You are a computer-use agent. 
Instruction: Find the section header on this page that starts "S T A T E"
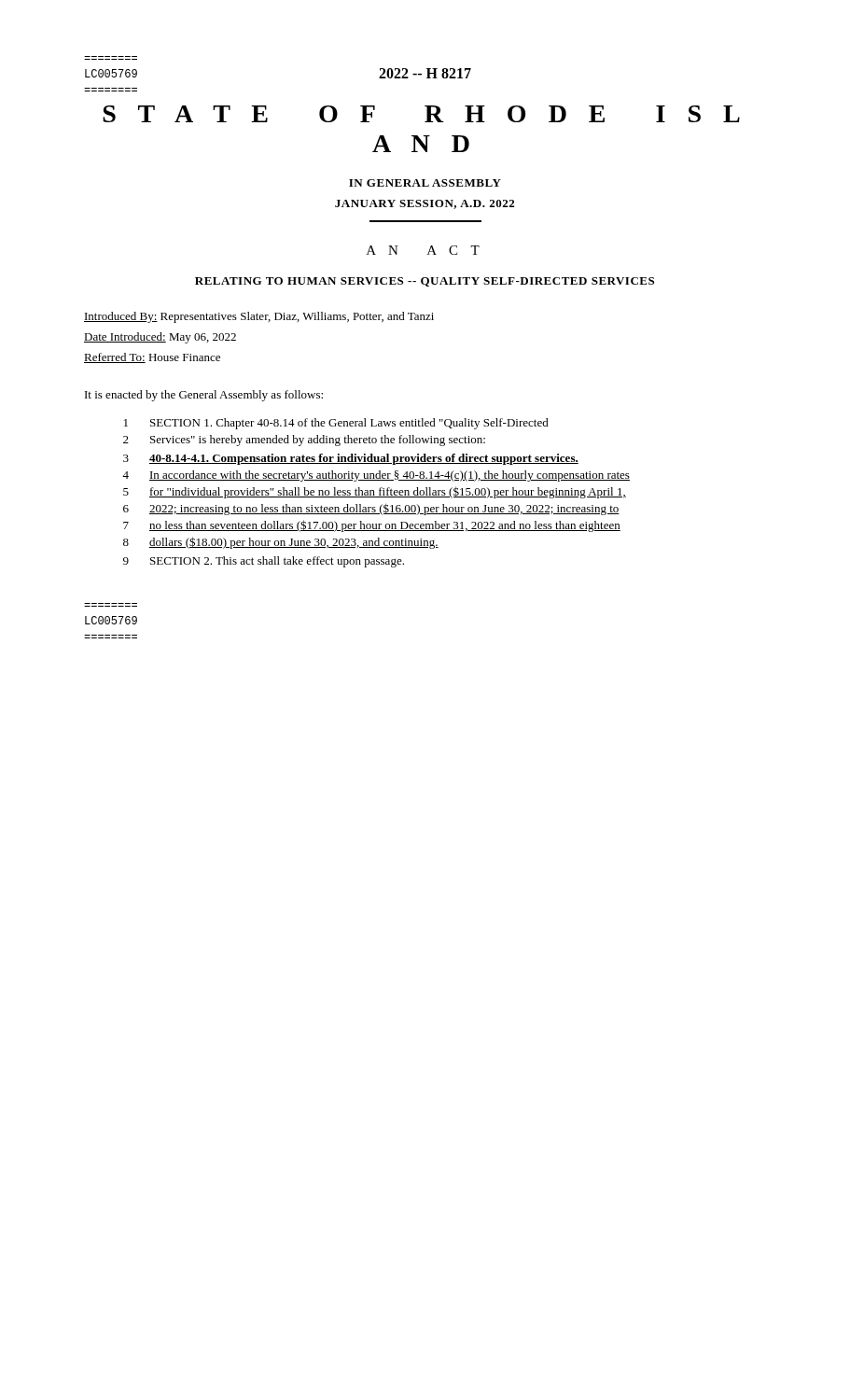[425, 129]
